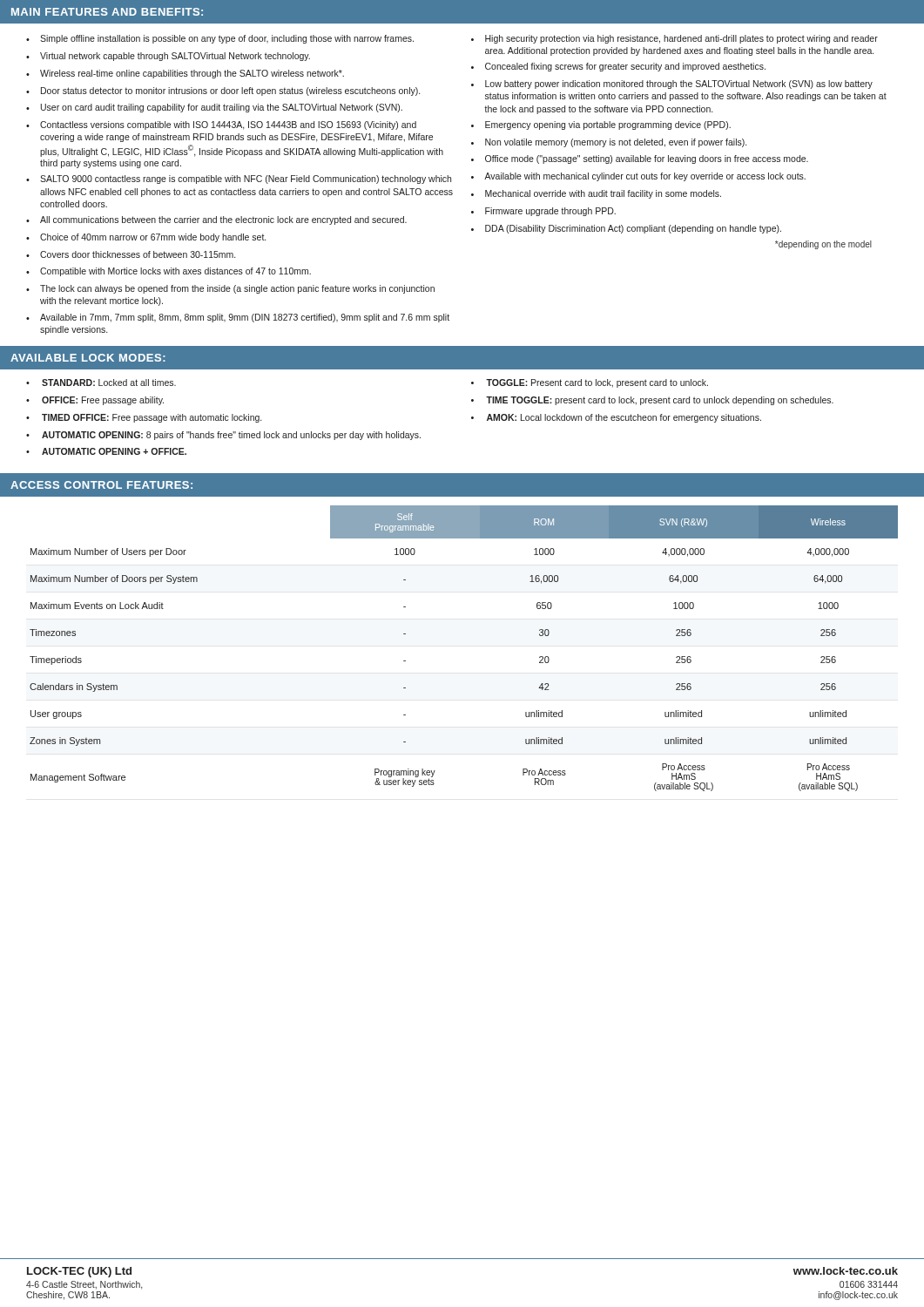This screenshot has width=924, height=1307.
Task: Select the list item with the text "• Choice of 40mm narrow or 67mm"
Action: (240, 238)
